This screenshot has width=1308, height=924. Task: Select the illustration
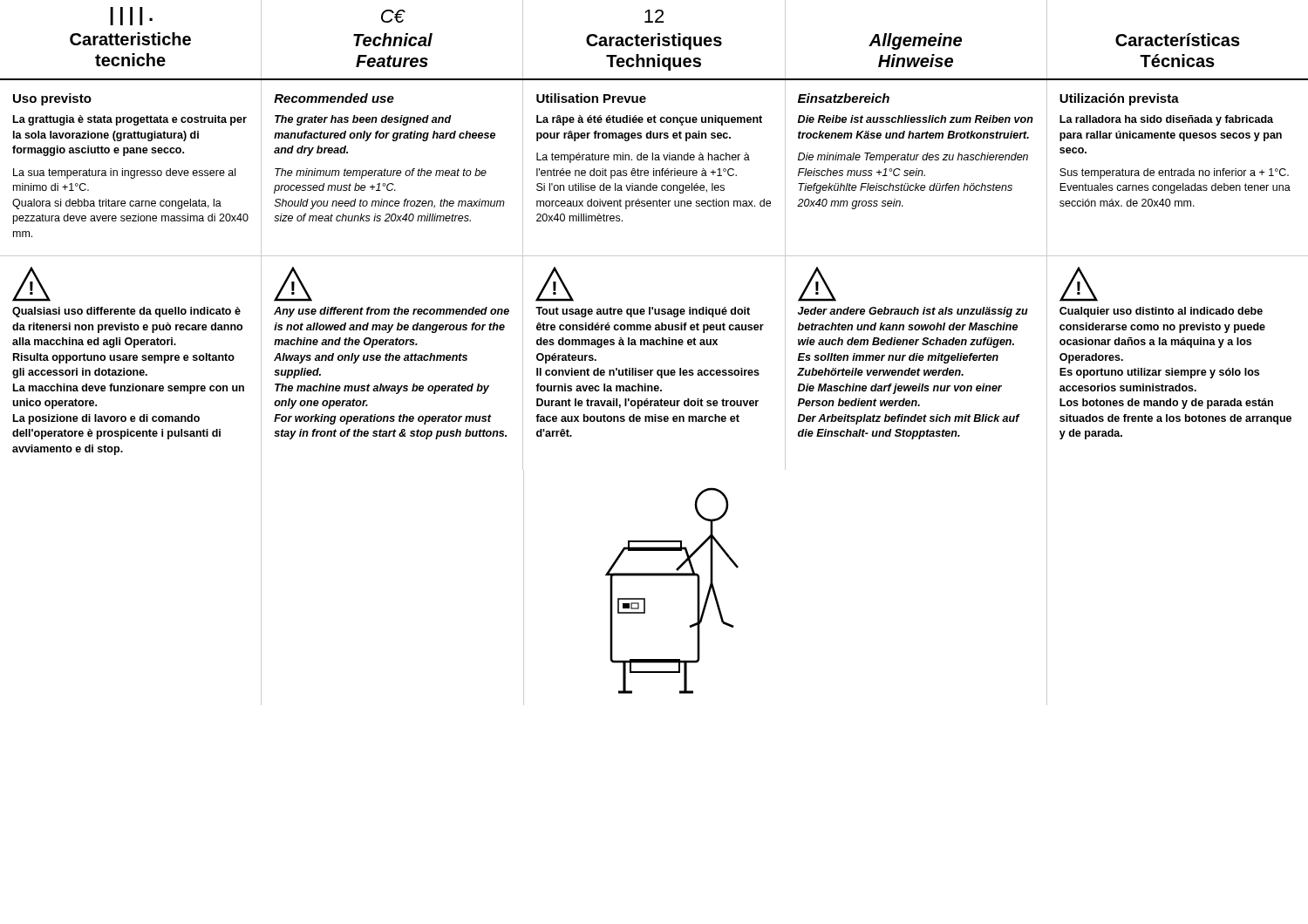click(x=654, y=588)
